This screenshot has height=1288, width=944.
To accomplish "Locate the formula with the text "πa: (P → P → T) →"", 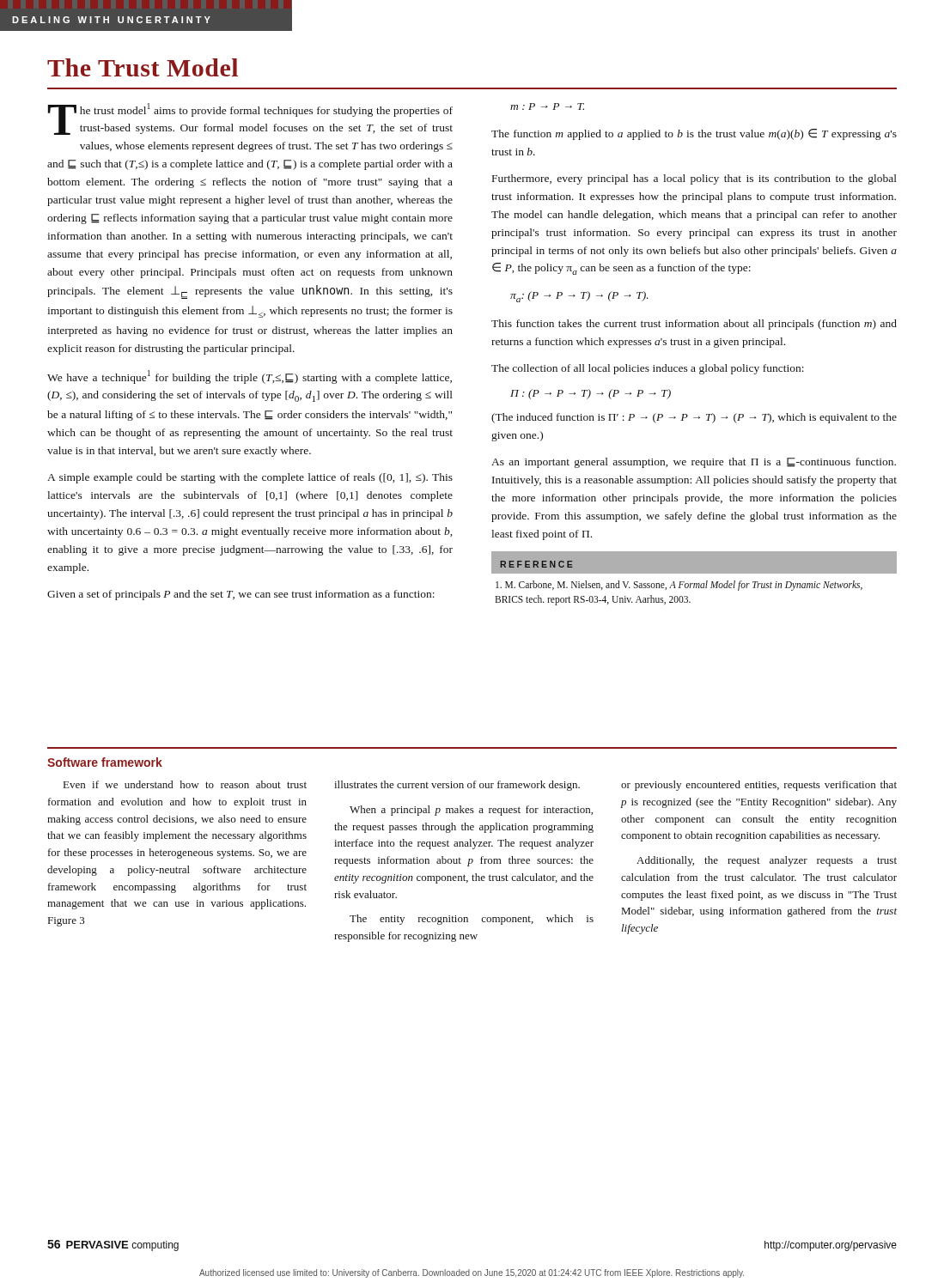I will click(x=580, y=296).
